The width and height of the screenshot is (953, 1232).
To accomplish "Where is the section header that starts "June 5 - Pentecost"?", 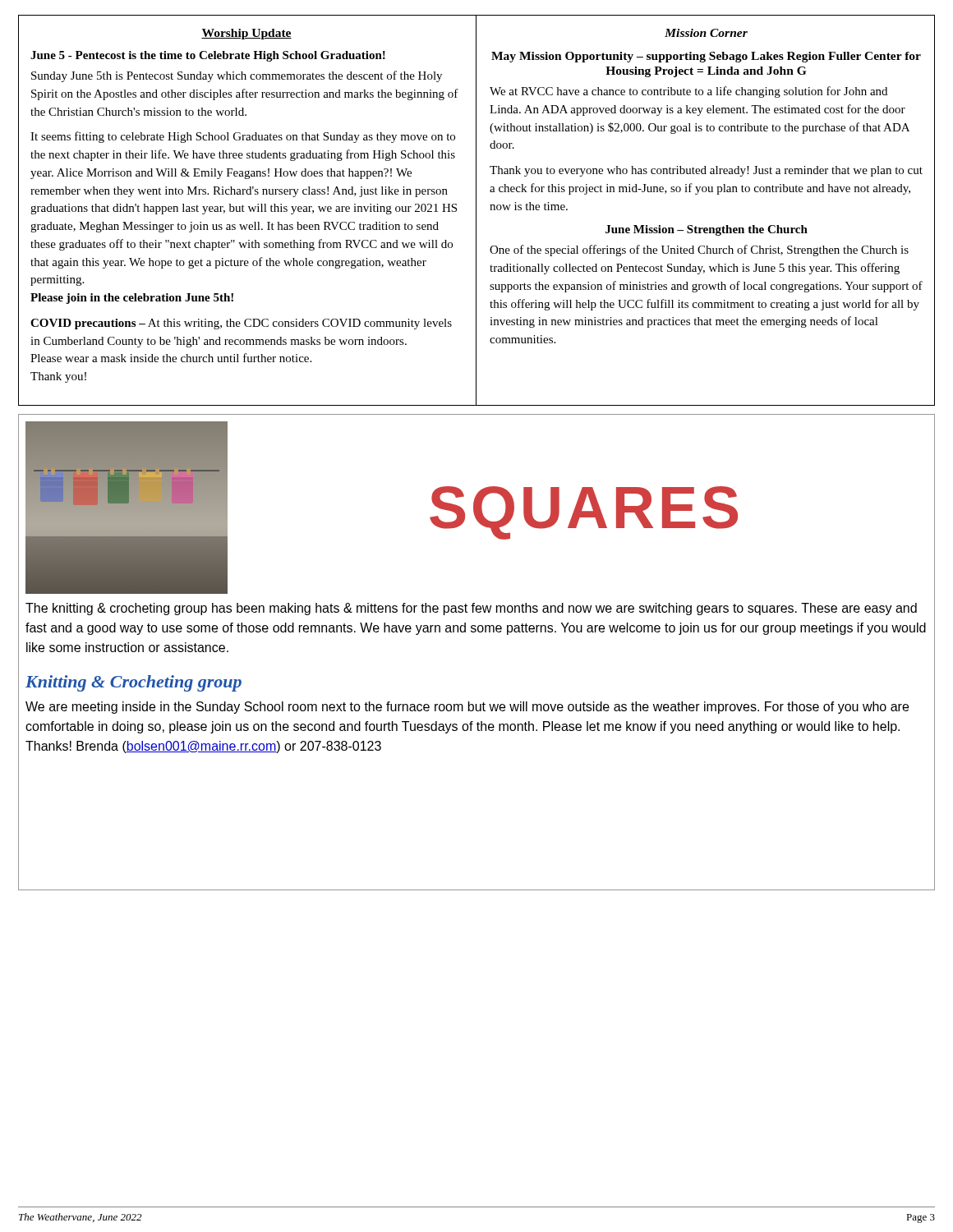I will [208, 55].
